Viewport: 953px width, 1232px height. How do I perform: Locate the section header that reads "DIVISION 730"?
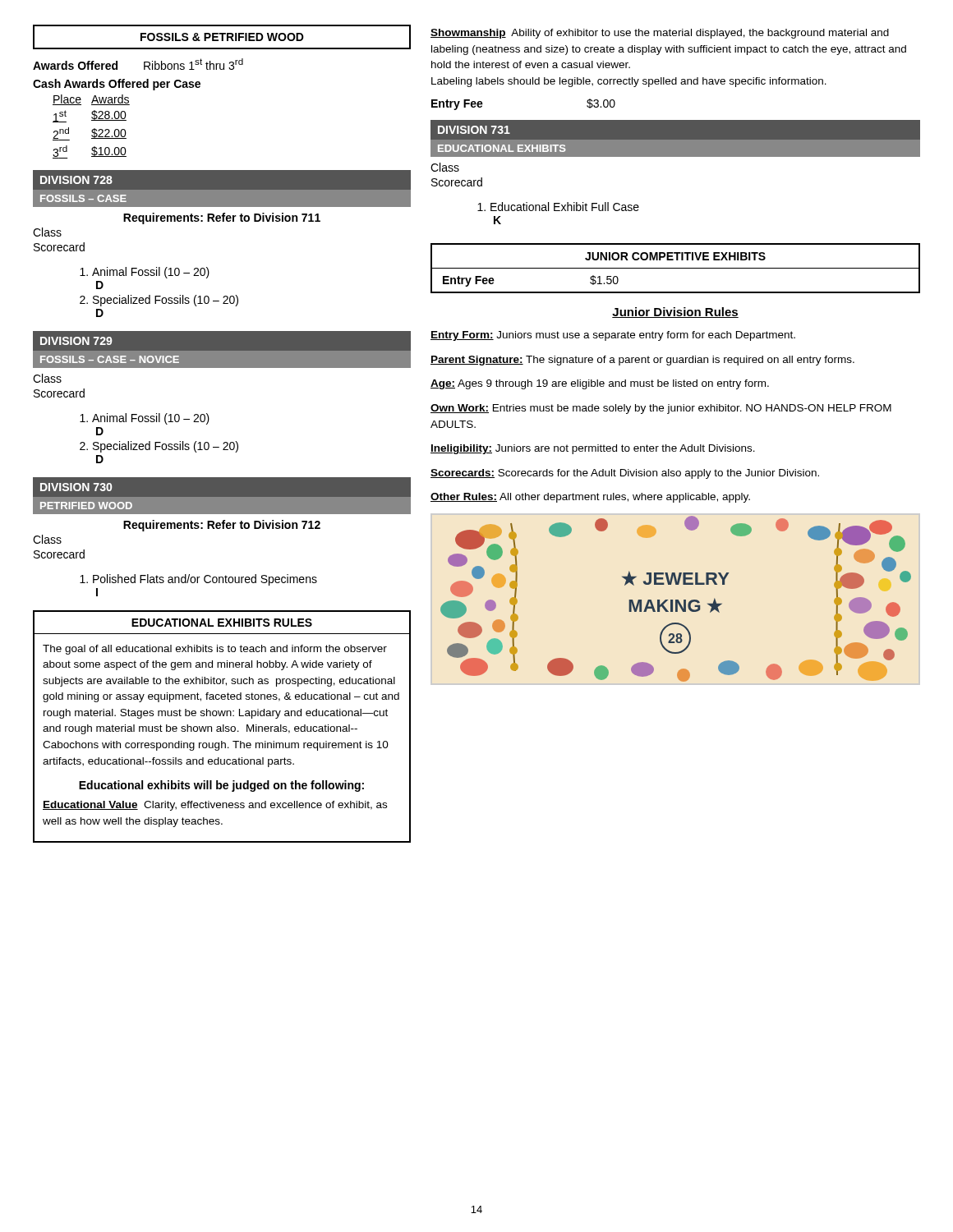(76, 487)
